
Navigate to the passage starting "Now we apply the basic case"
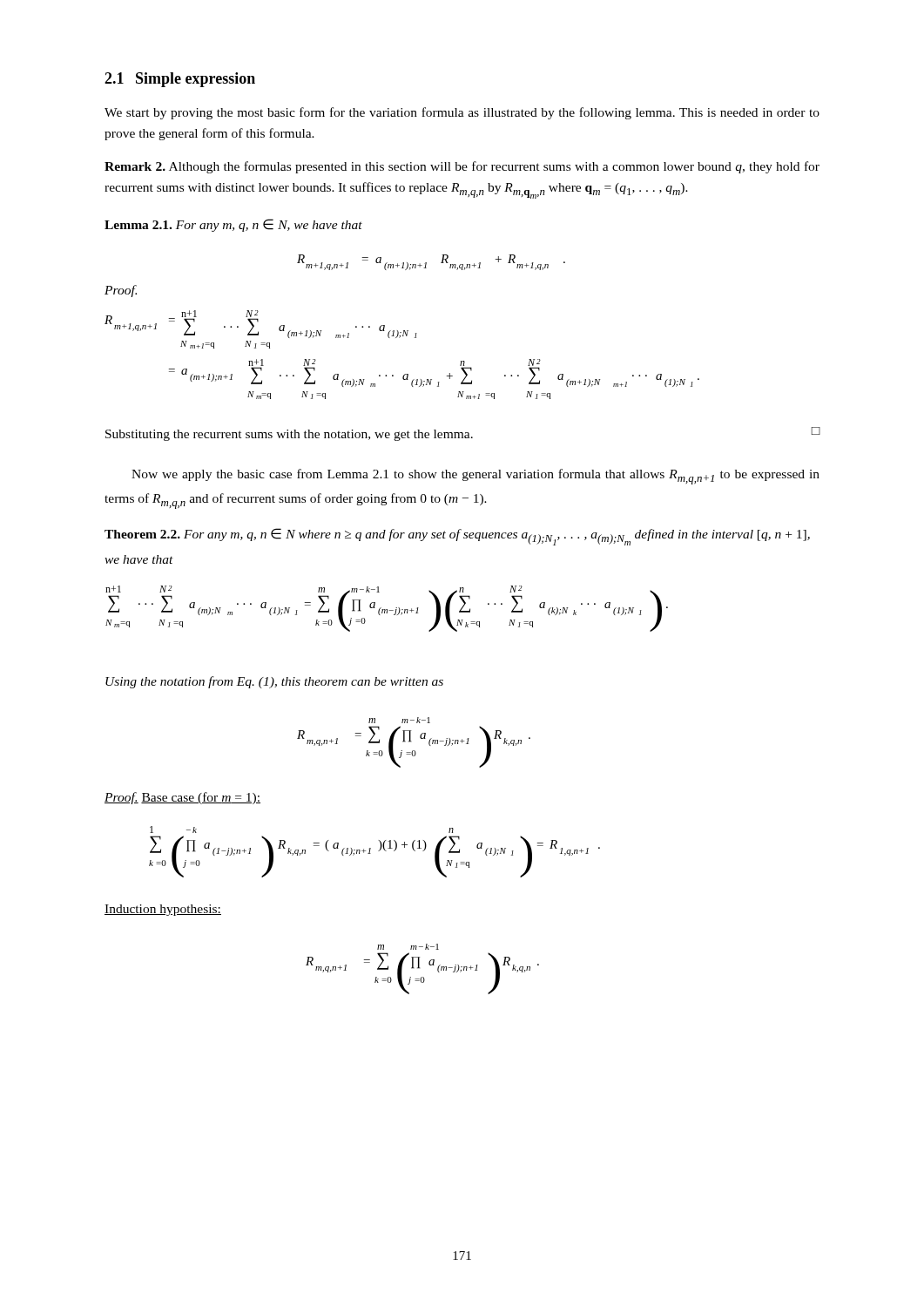462,488
